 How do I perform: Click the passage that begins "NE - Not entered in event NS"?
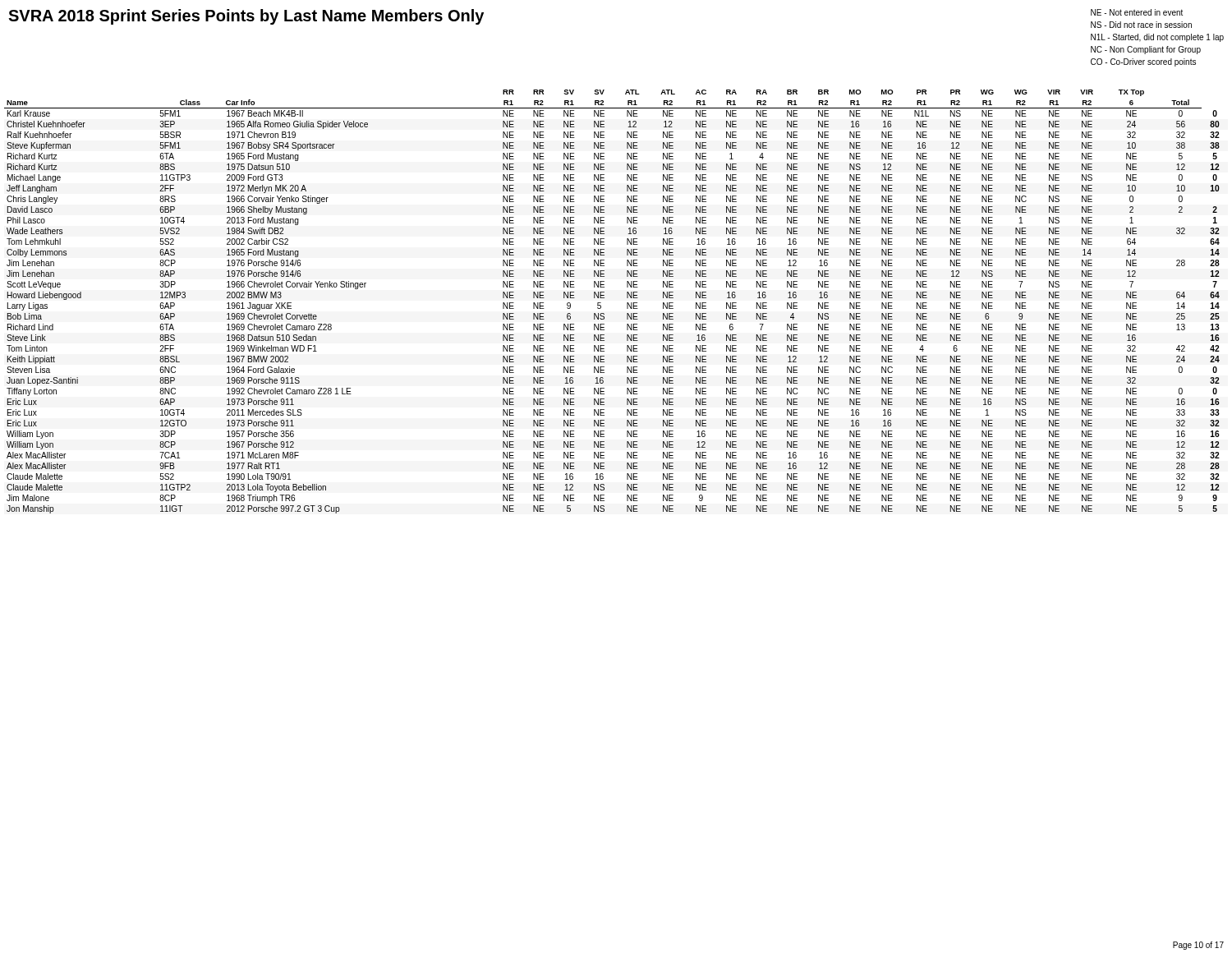click(x=1157, y=37)
